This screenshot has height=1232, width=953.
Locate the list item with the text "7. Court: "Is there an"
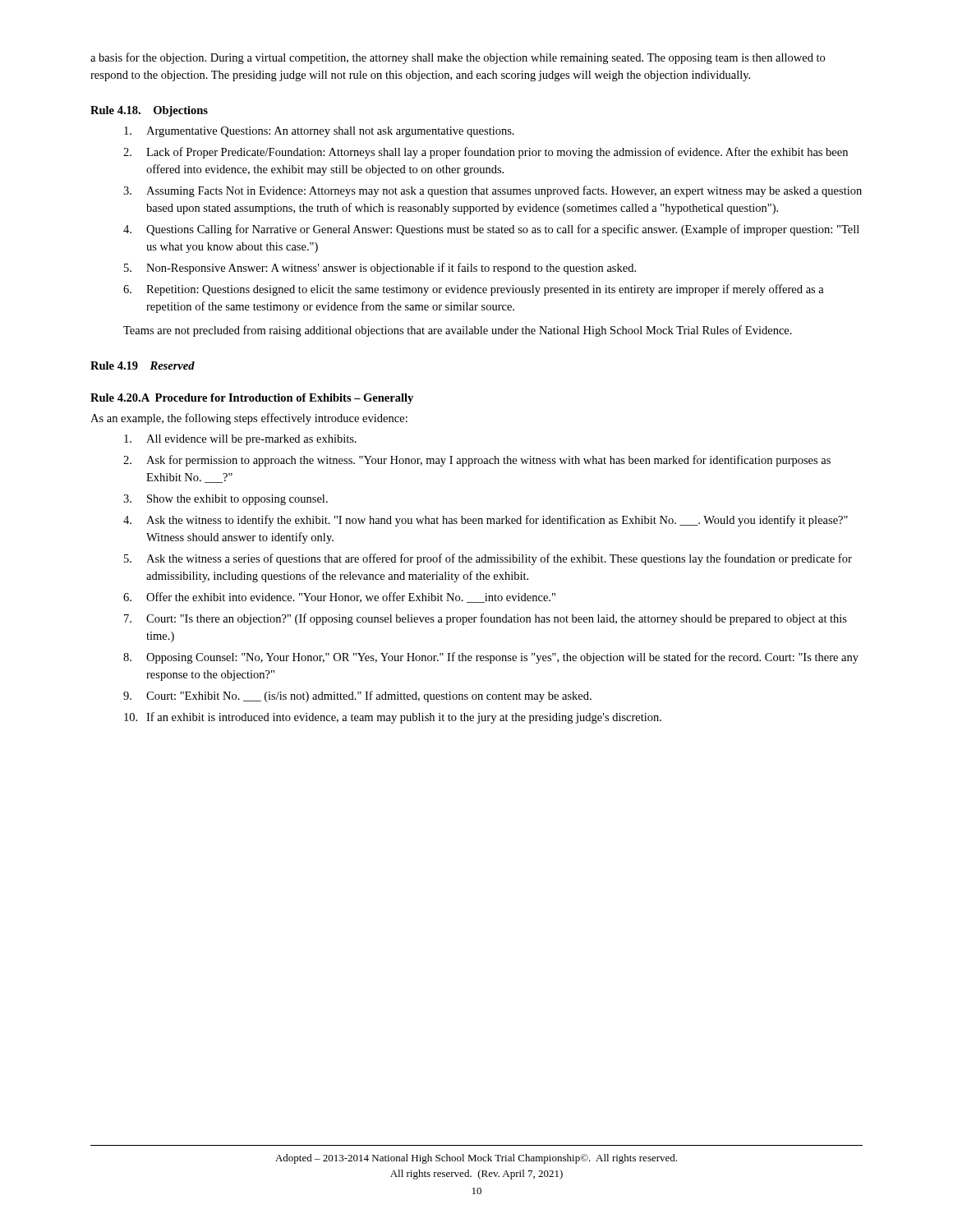coord(493,628)
